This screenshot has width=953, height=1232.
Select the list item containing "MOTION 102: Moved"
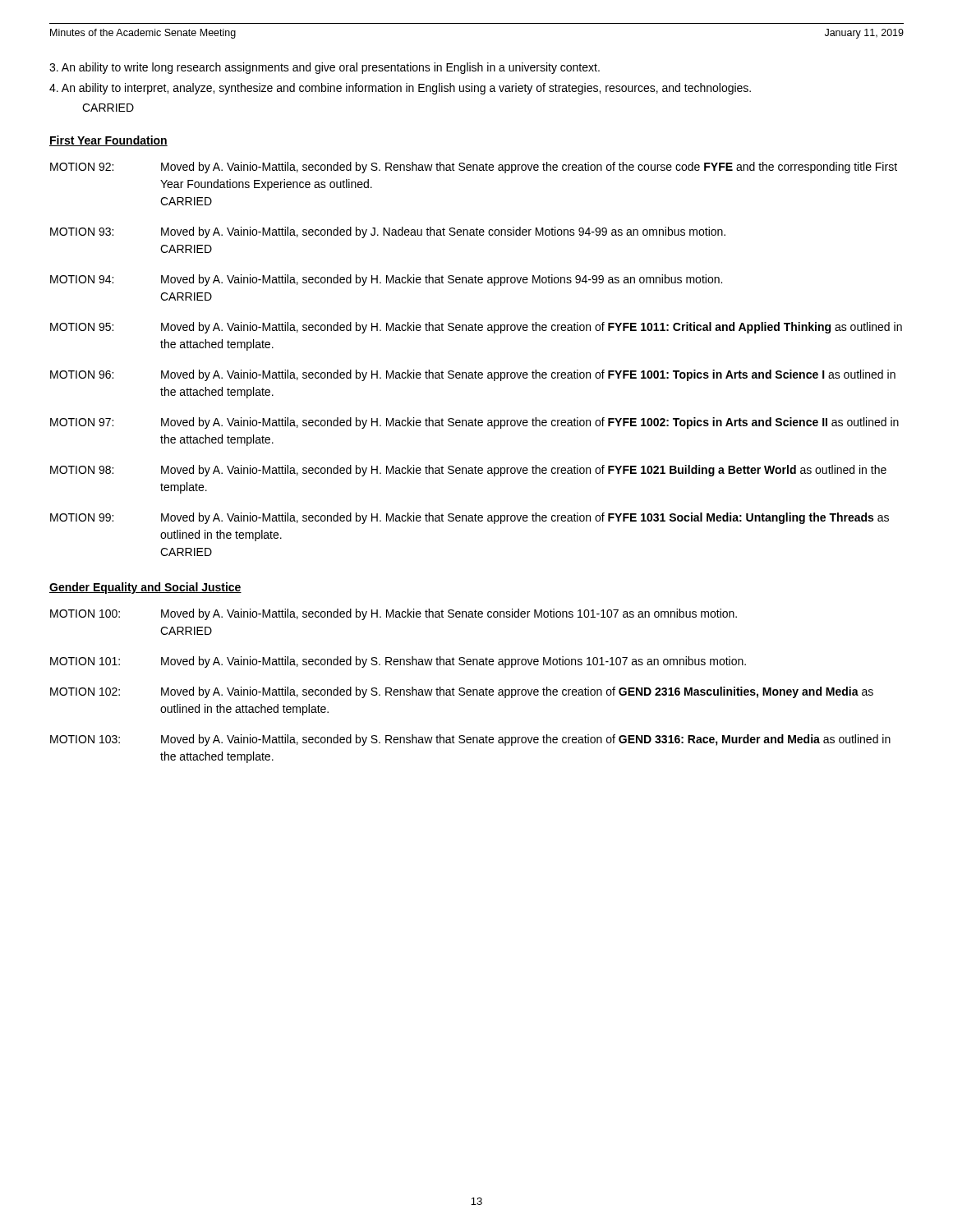tap(476, 700)
